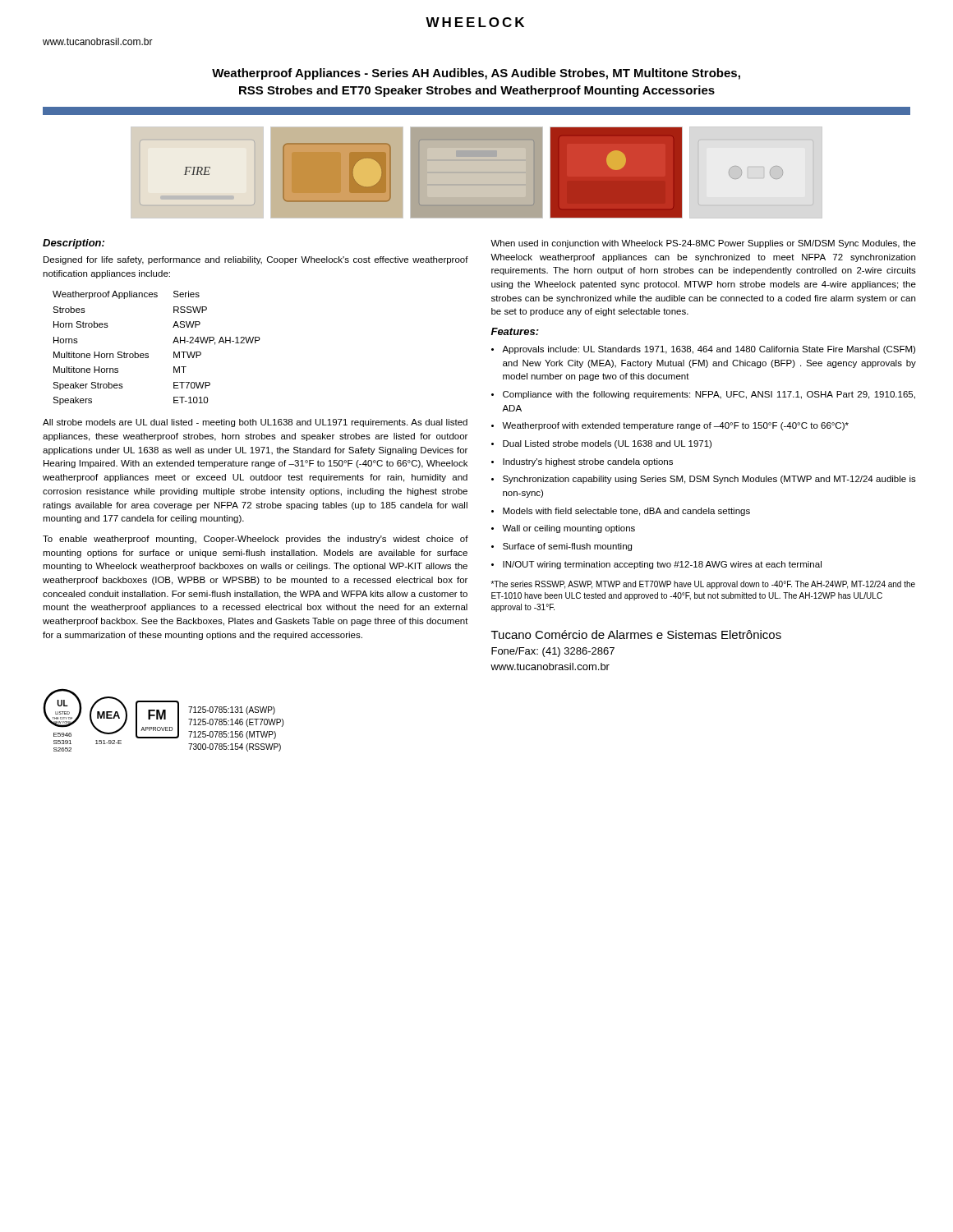Click on the element starting "When used in conjunction"
This screenshot has width=953, height=1232.
[703, 277]
